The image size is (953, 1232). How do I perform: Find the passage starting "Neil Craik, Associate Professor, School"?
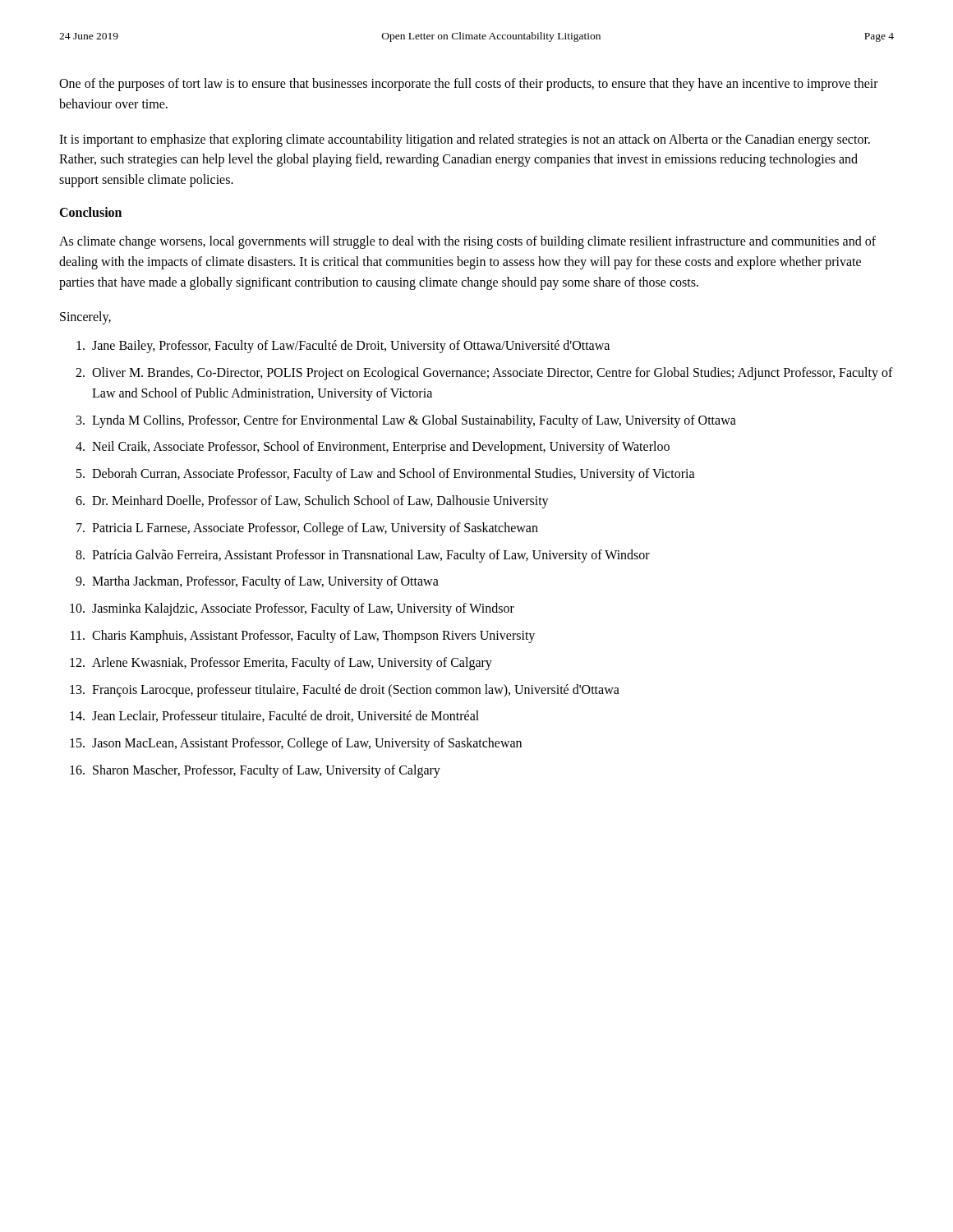coord(381,447)
